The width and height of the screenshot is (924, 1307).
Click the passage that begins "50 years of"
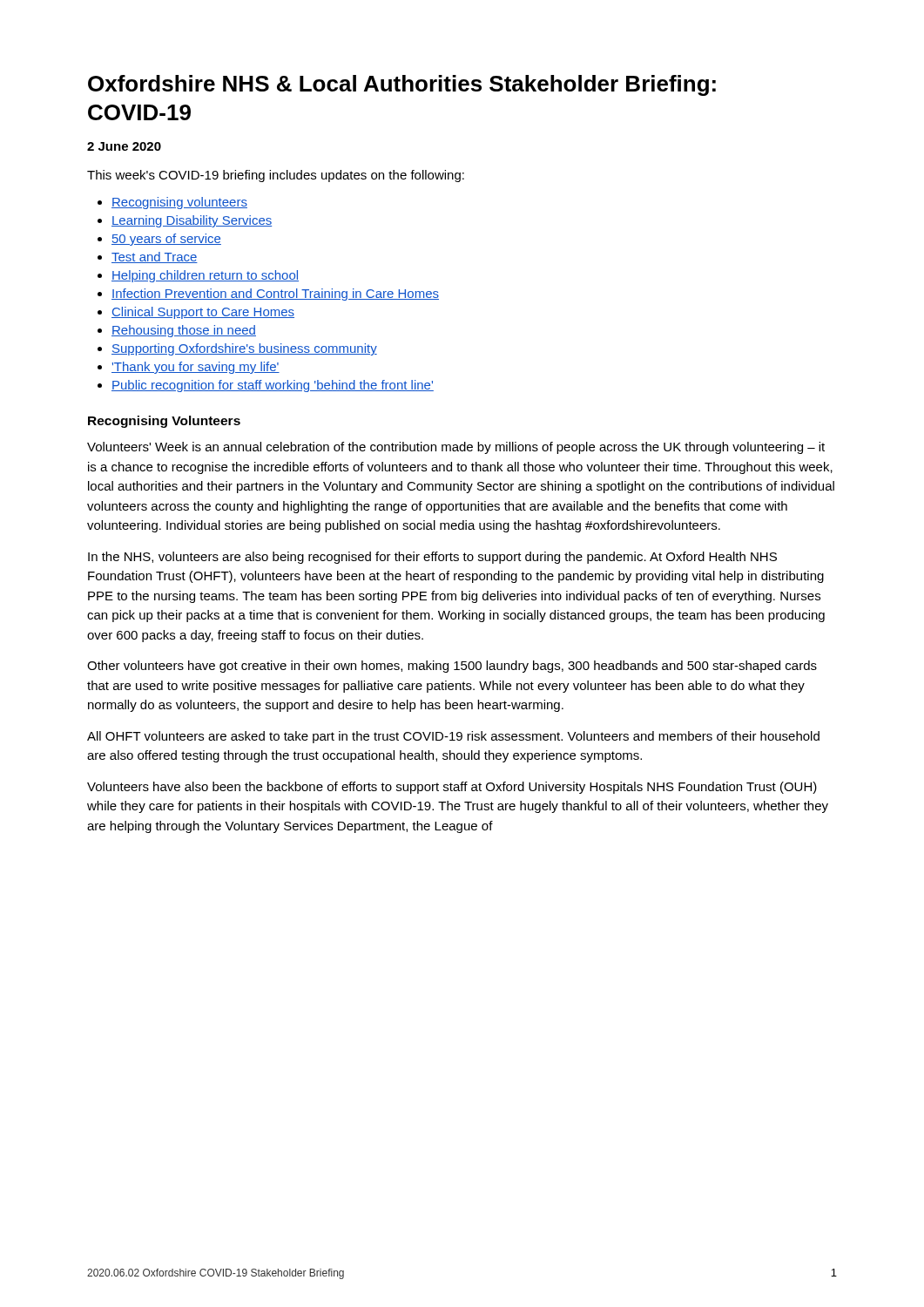pyautogui.click(x=166, y=238)
